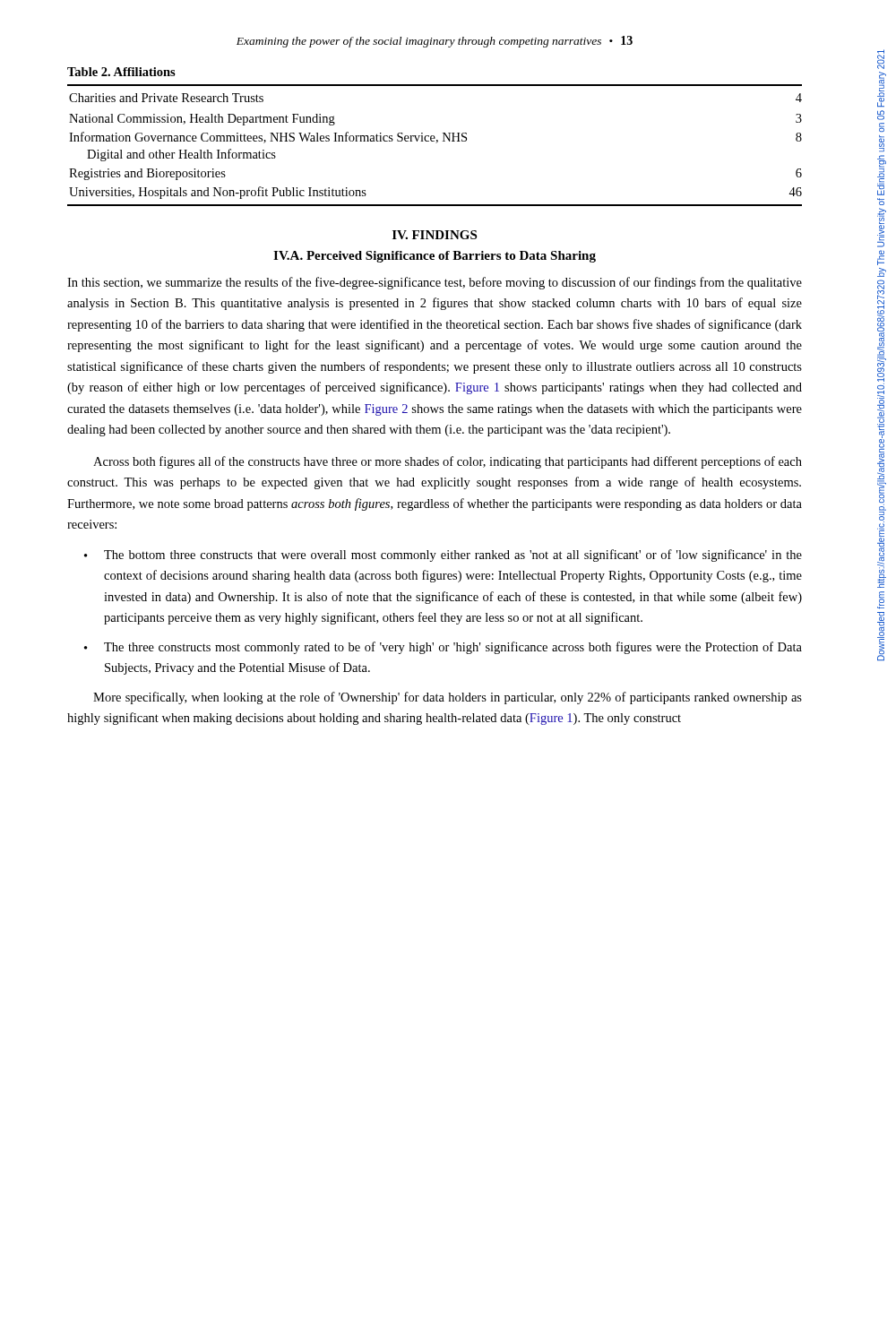Locate the section header that says "IV.A. Perceived Significance of Barriers to Data"
This screenshot has width=896, height=1344.
pos(435,255)
